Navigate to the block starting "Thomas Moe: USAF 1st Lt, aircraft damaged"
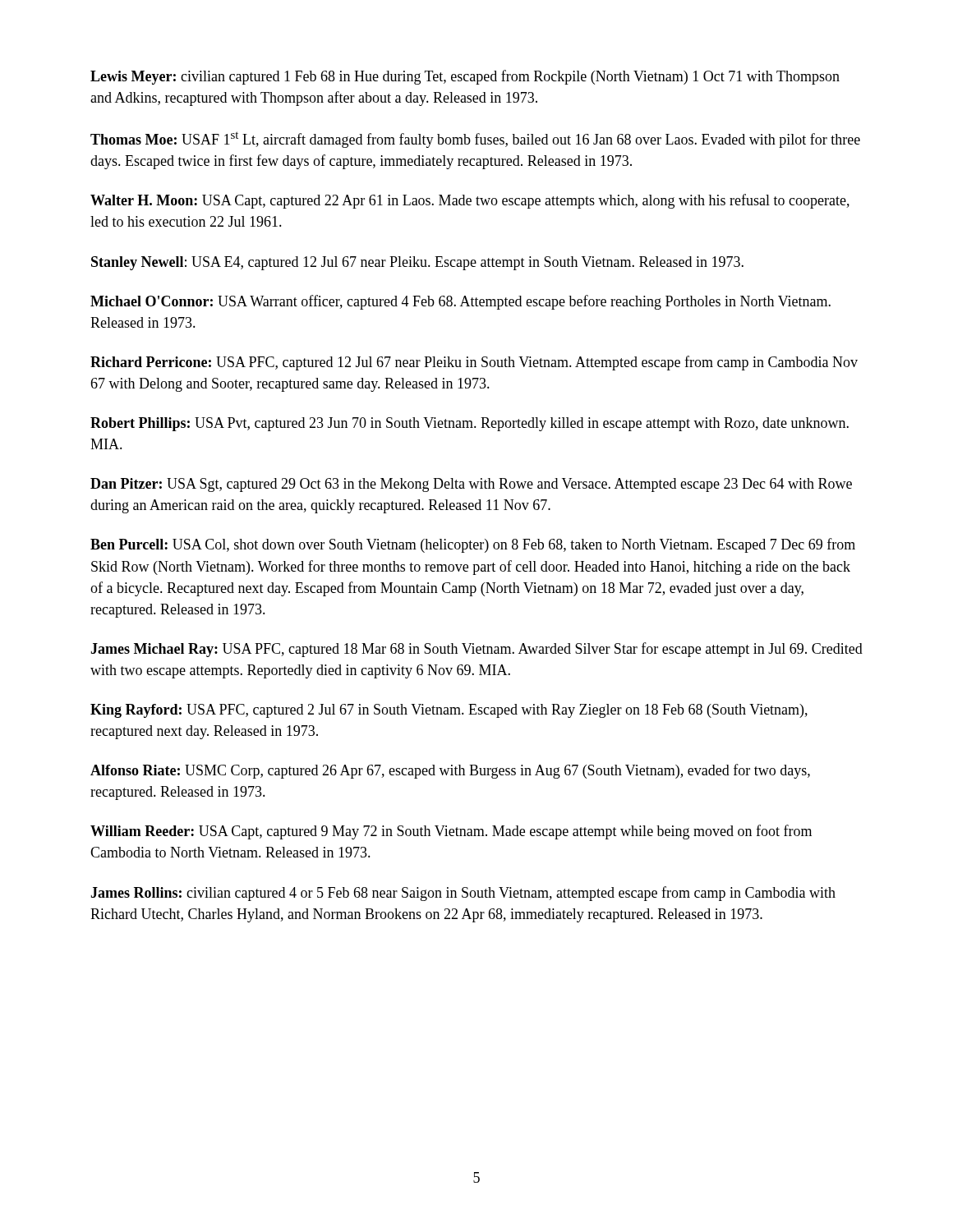This screenshot has height=1232, width=953. click(x=475, y=149)
